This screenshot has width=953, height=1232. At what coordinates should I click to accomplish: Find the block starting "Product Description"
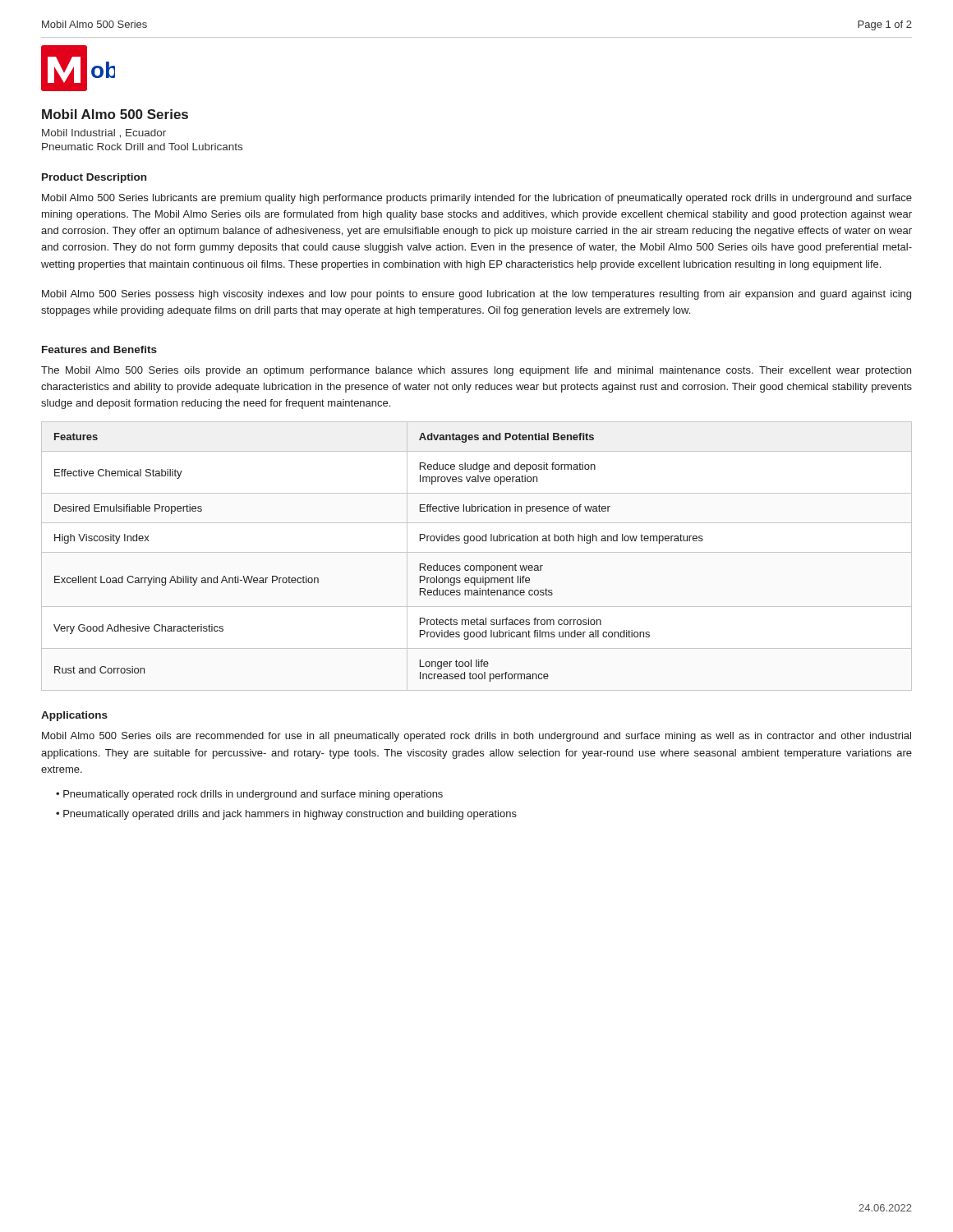[94, 177]
